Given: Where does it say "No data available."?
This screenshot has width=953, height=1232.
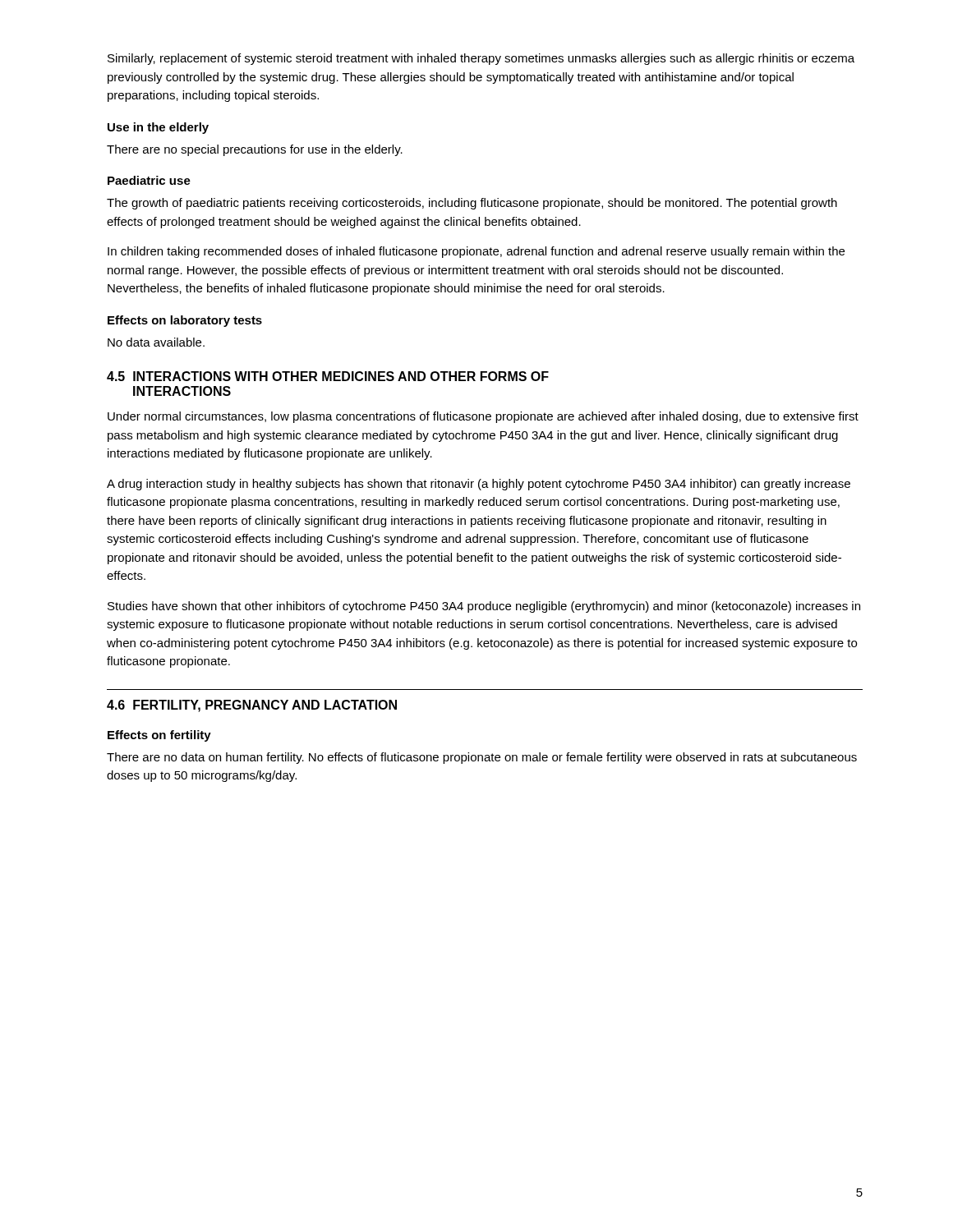Looking at the screenshot, I should pos(156,342).
